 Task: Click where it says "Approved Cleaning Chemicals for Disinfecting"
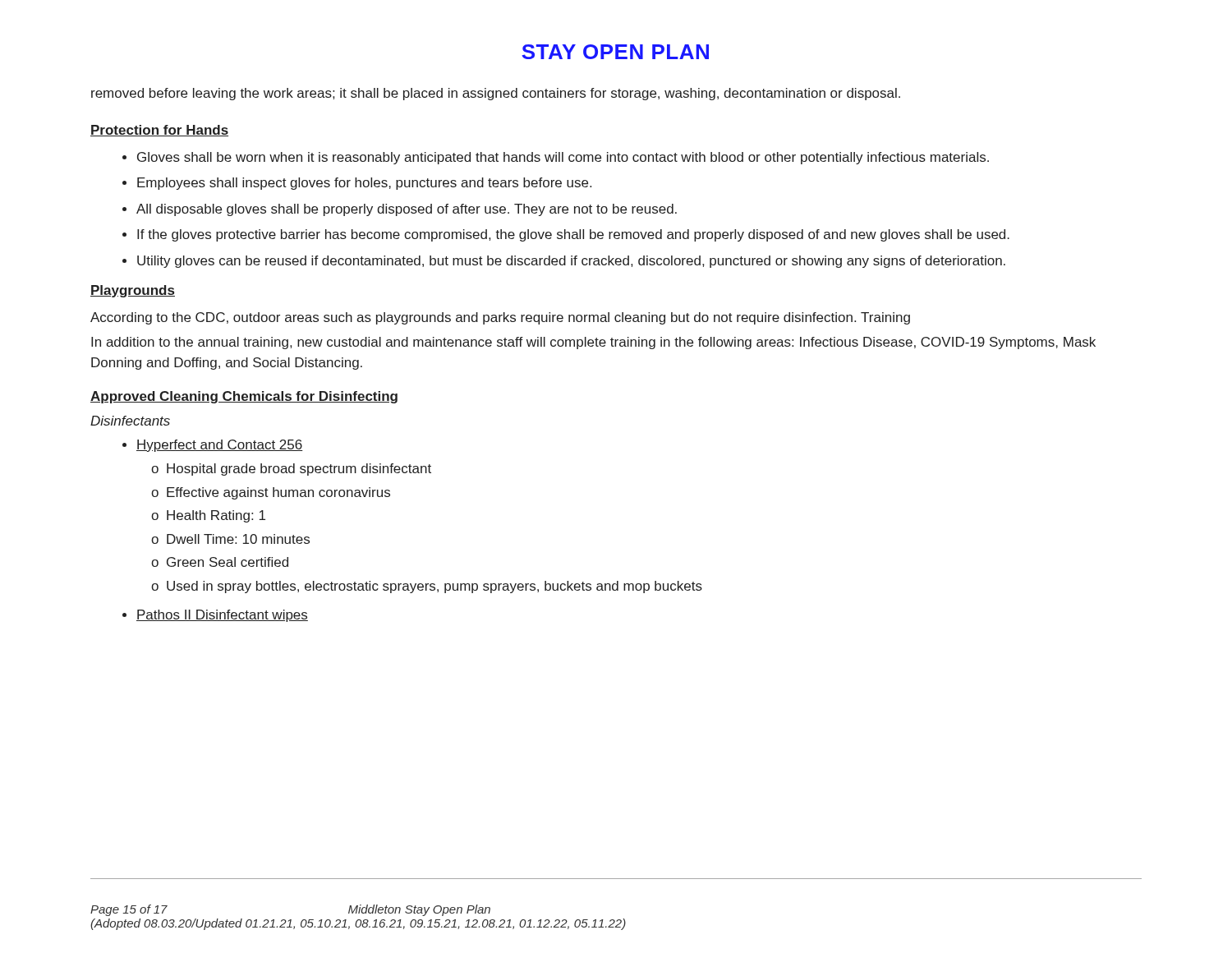coord(244,396)
